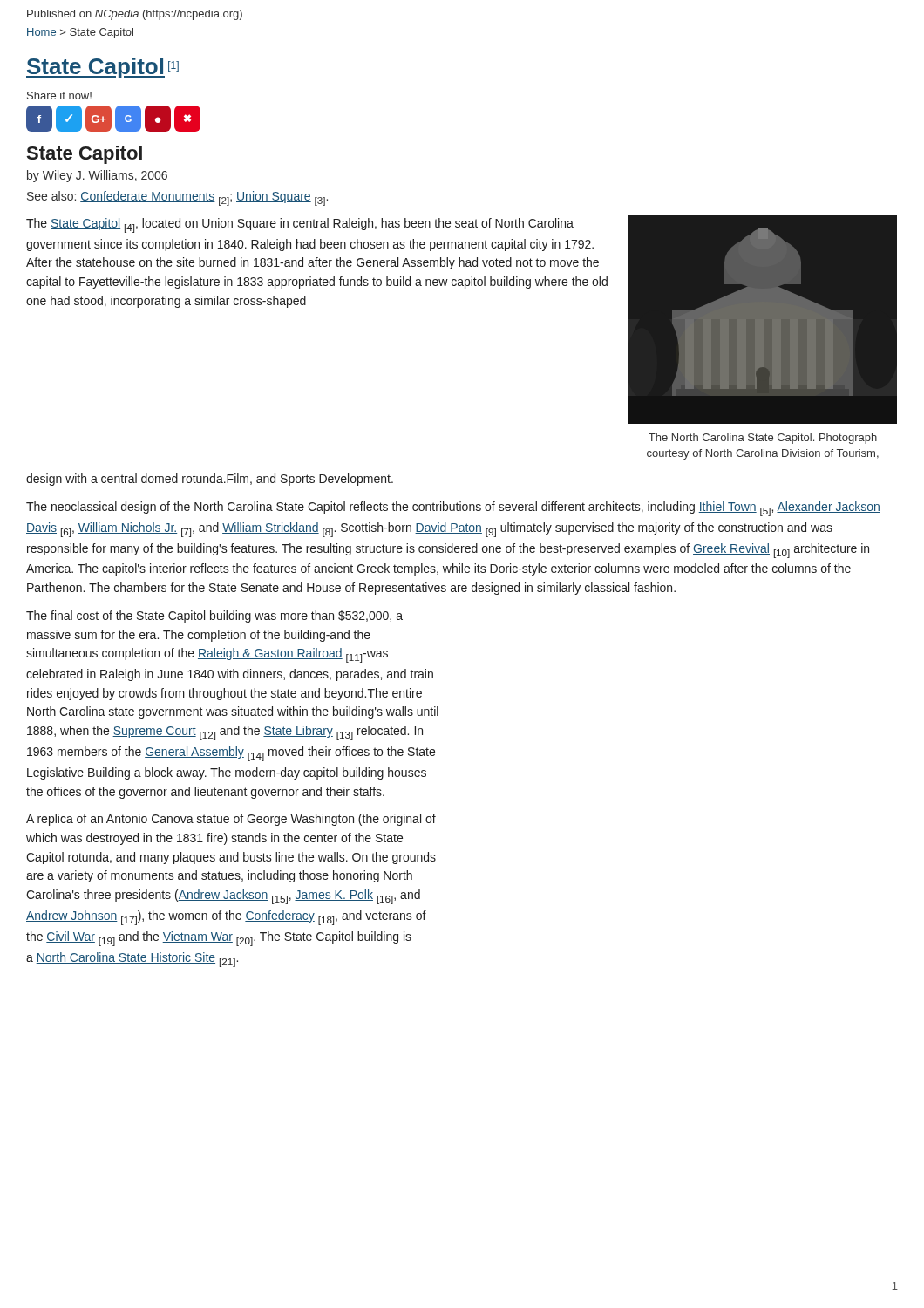Select the block starting "Home > State Capitol"
This screenshot has height=1308, width=924.
[x=80, y=32]
